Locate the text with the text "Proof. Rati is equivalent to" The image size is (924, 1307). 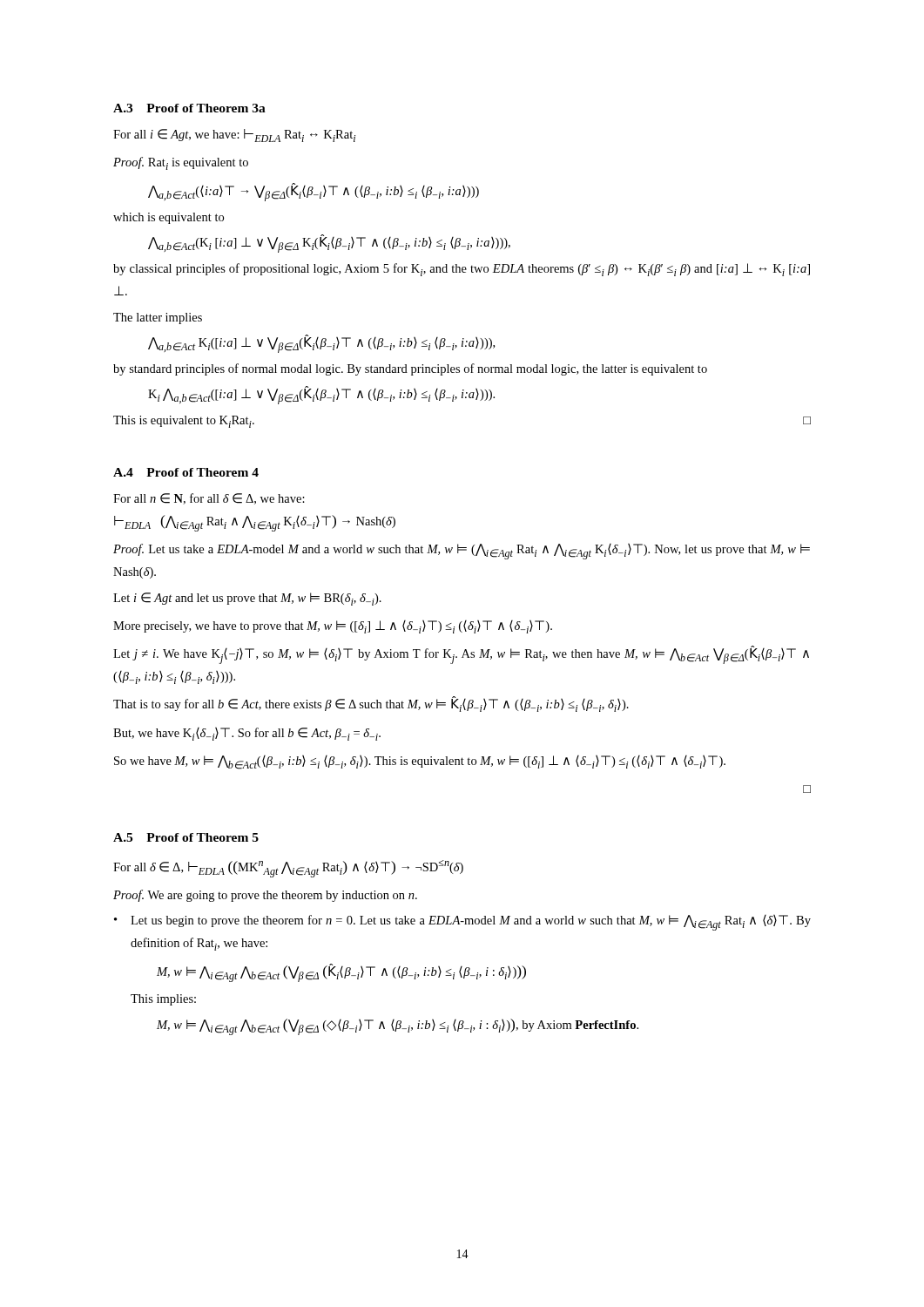coord(181,164)
